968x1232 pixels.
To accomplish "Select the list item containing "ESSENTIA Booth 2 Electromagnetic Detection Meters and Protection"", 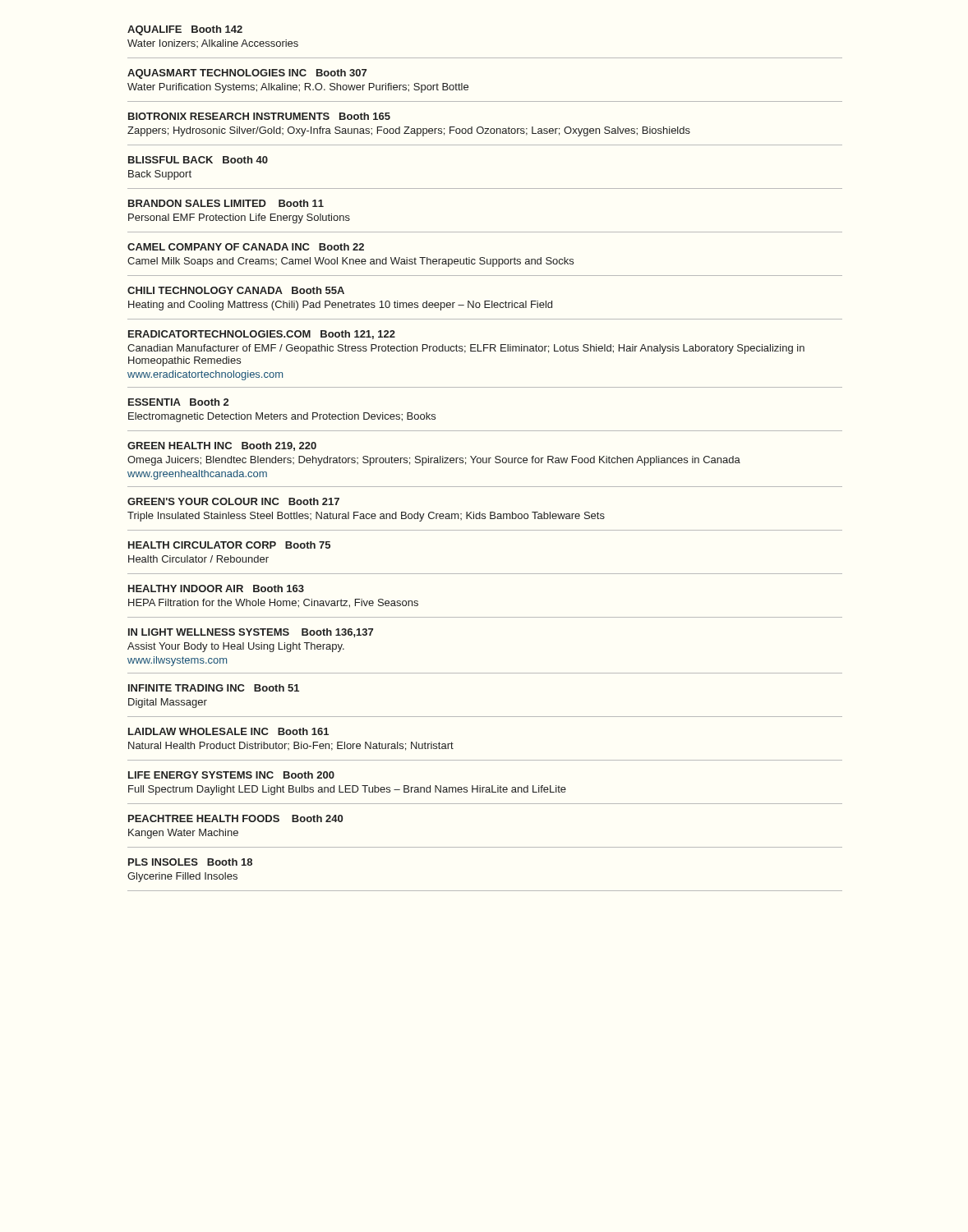I will [178, 402].
